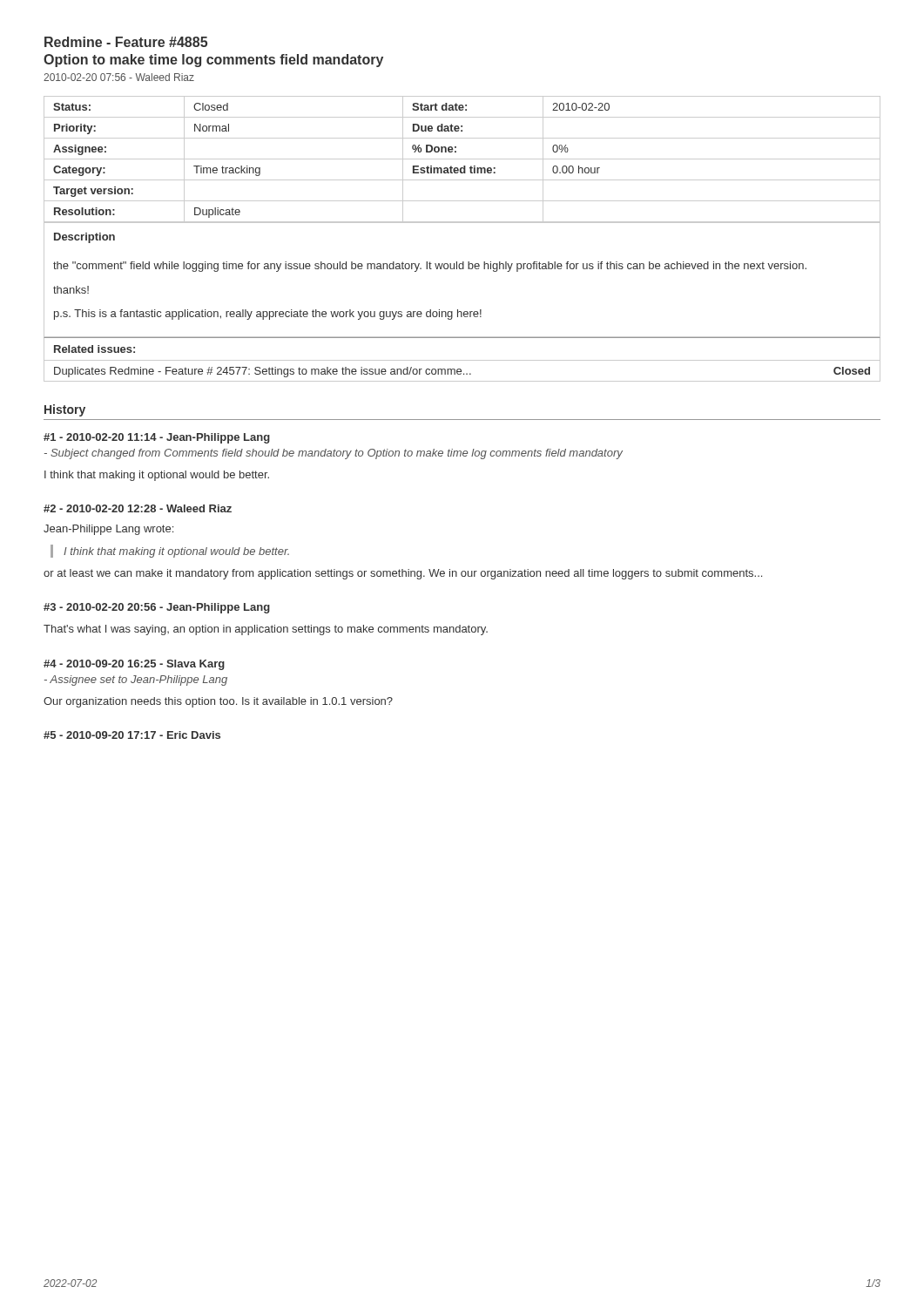Locate the table with the text "Time tracking"

(462, 239)
